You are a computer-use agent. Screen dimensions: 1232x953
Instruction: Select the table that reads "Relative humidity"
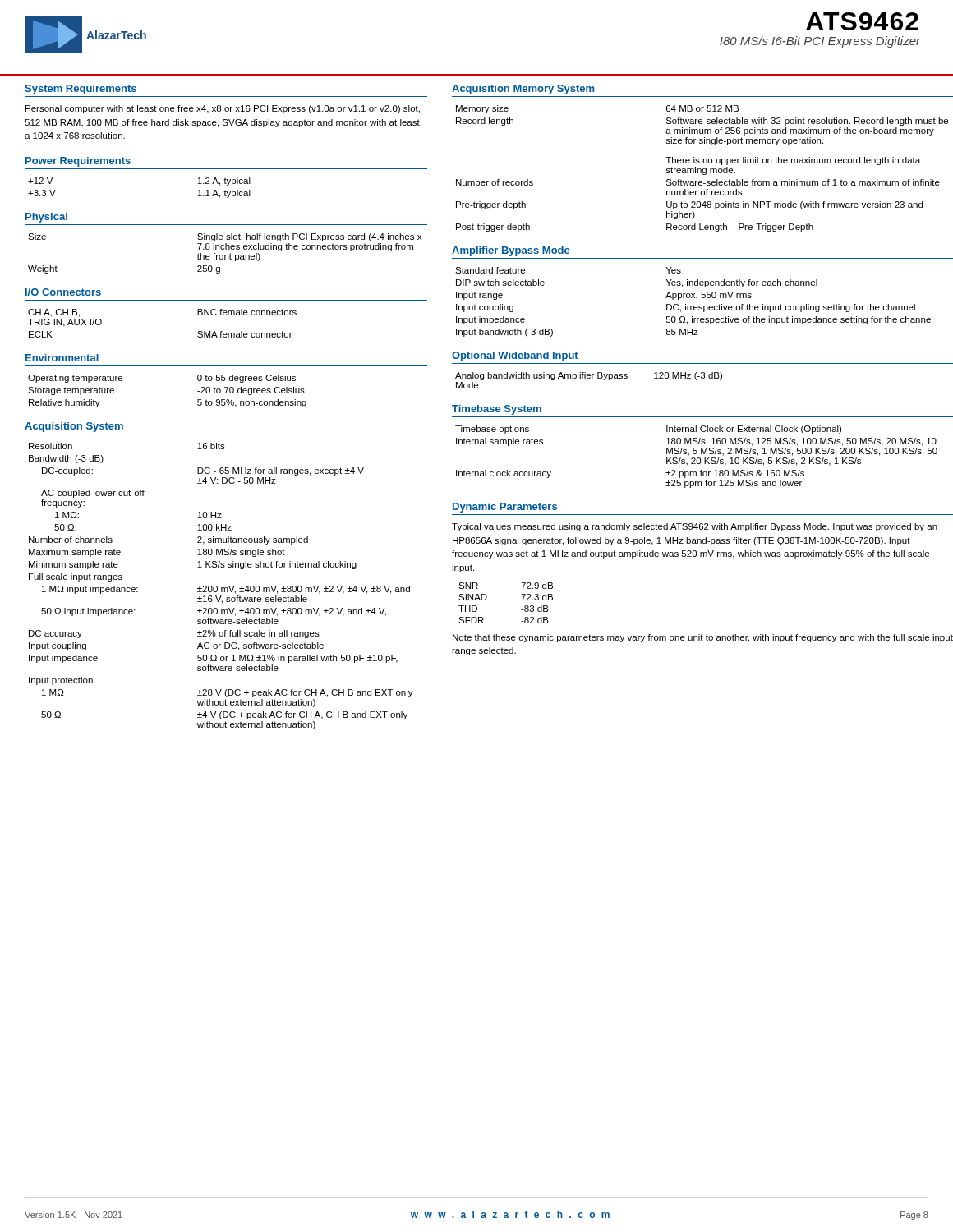coord(226,390)
